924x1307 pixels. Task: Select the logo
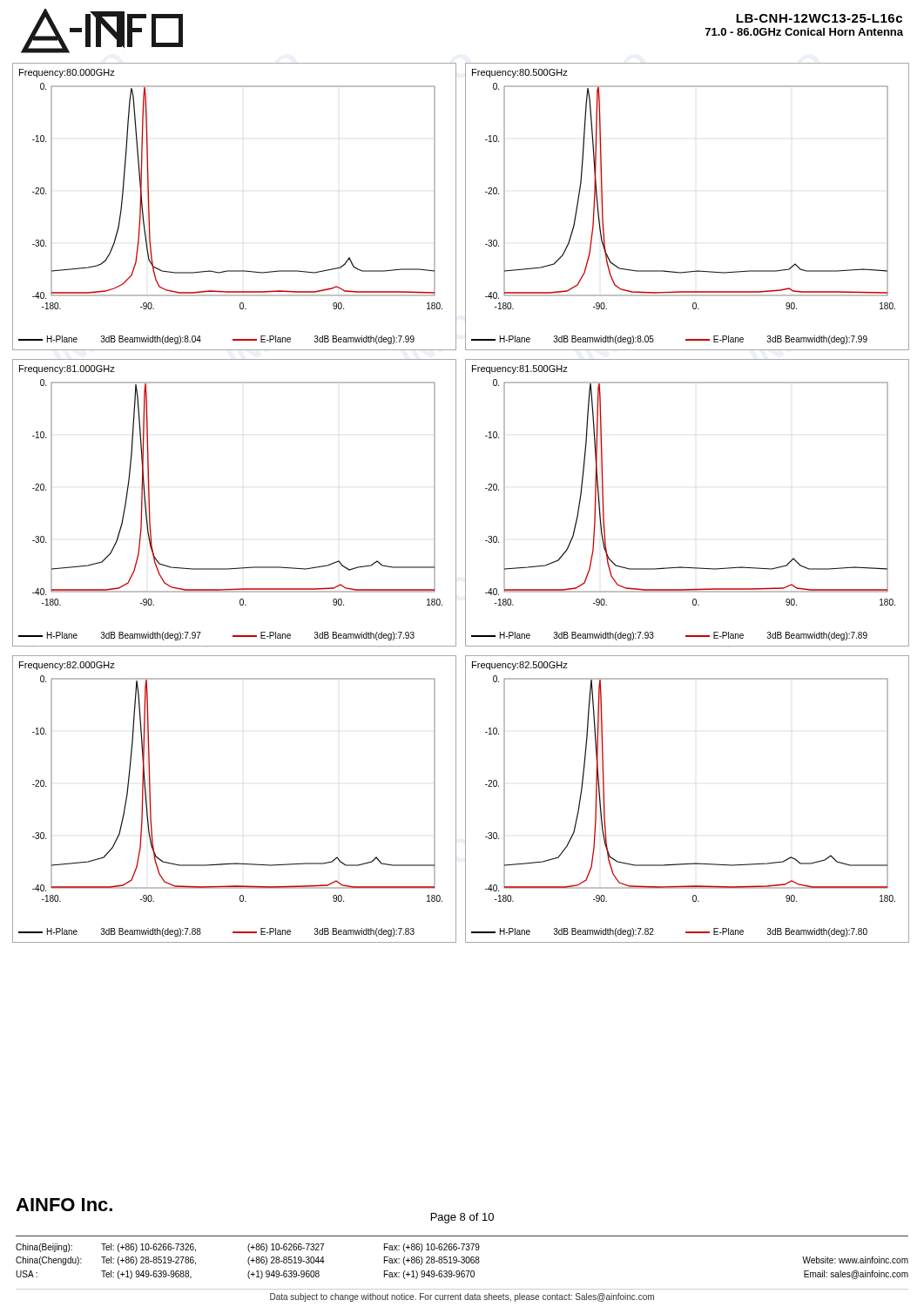(x=103, y=31)
